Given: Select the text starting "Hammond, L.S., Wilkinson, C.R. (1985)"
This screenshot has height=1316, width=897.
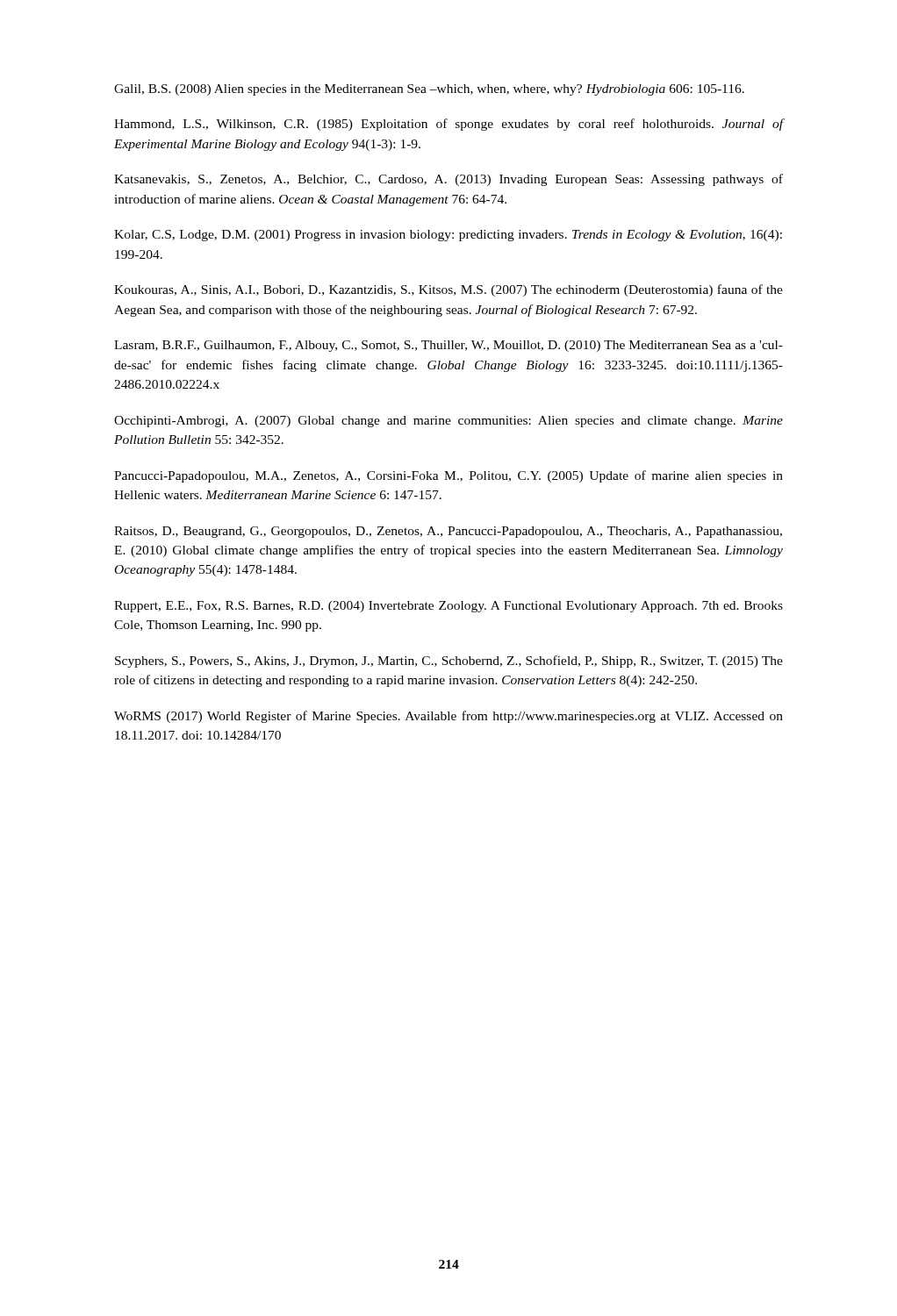Looking at the screenshot, I should 448,134.
